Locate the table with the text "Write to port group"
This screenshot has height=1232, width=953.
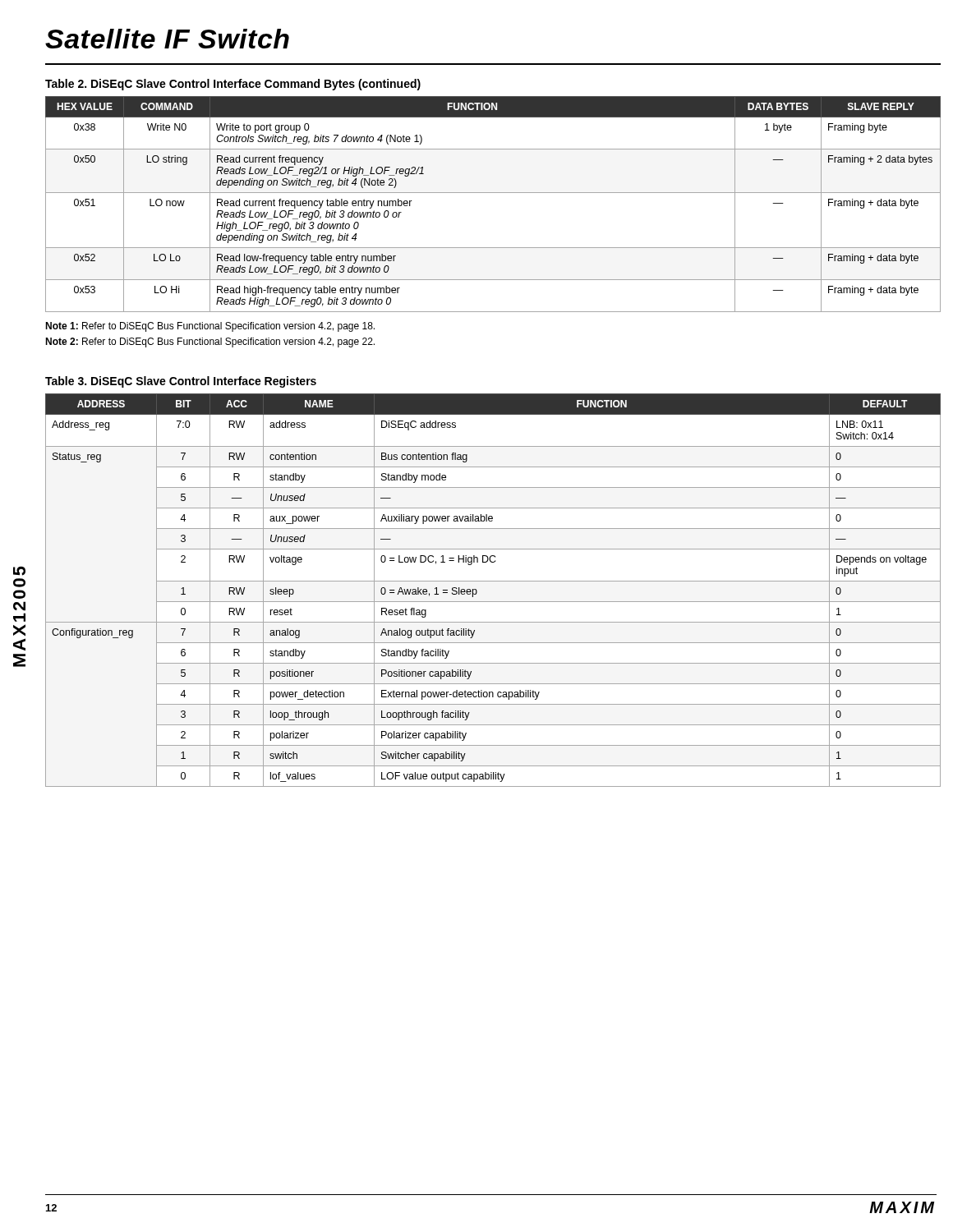point(493,204)
